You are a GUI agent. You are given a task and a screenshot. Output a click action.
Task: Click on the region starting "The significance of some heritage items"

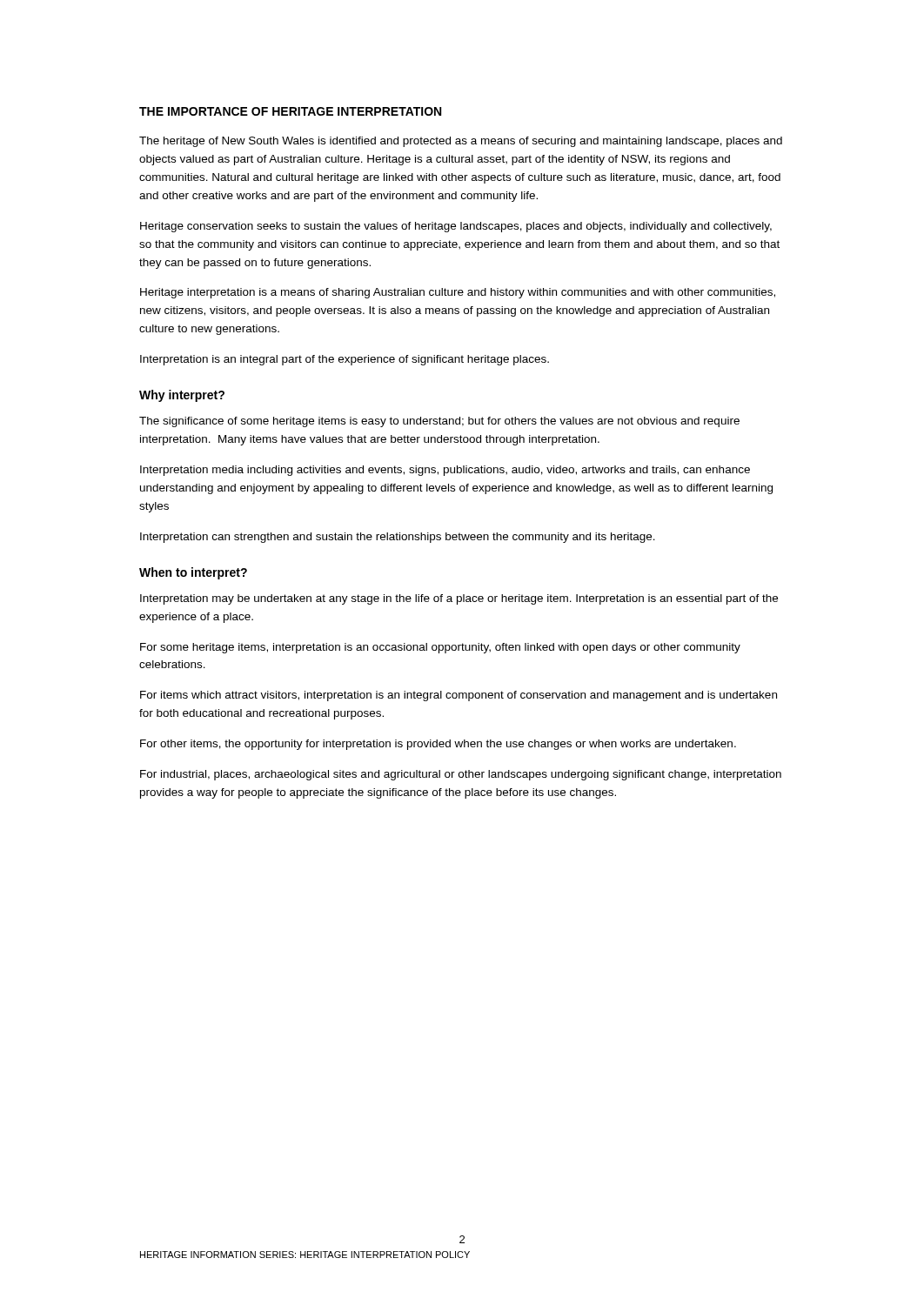[x=440, y=430]
